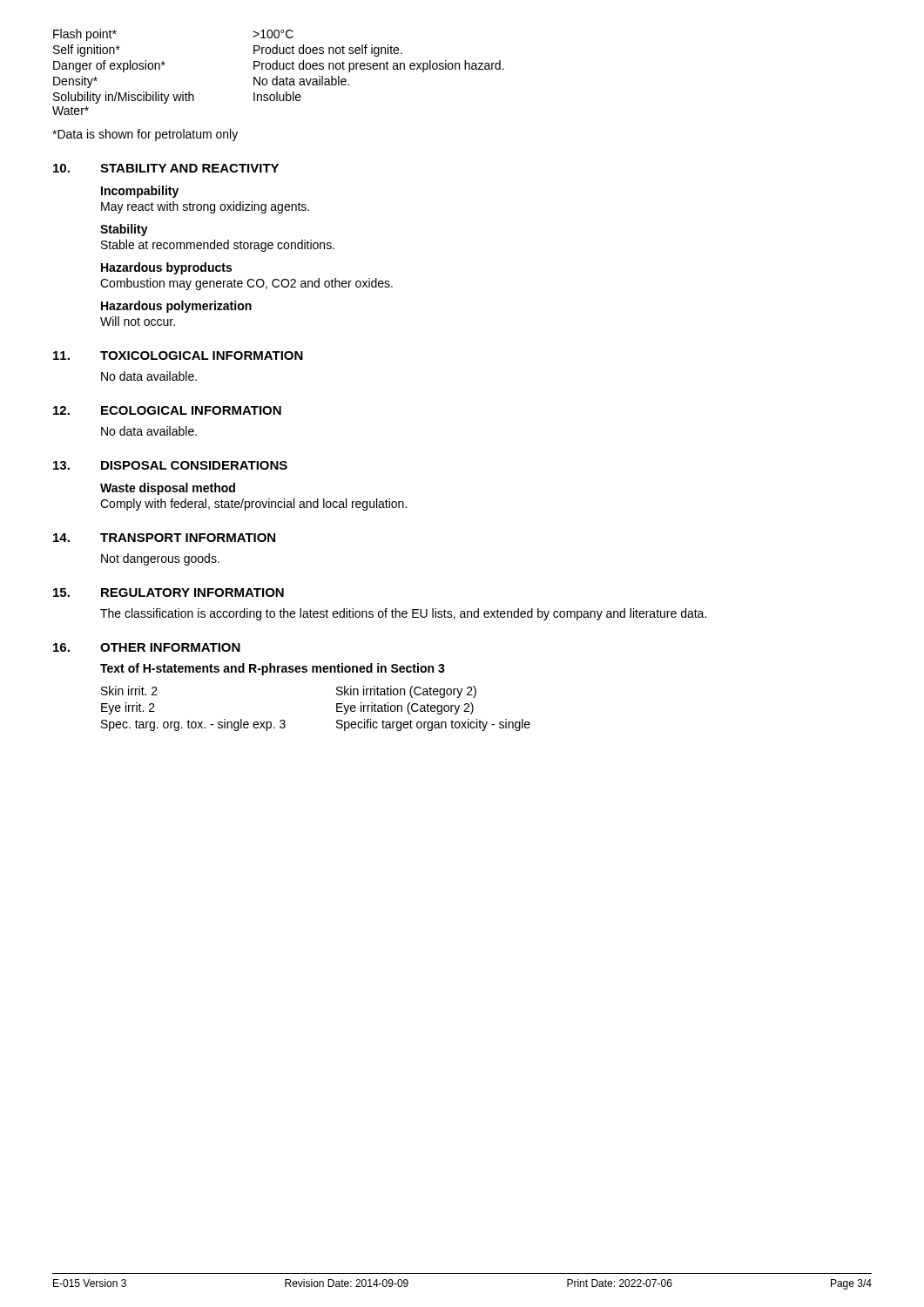
Task: Select the text block that reads "The classification is according"
Action: (404, 613)
